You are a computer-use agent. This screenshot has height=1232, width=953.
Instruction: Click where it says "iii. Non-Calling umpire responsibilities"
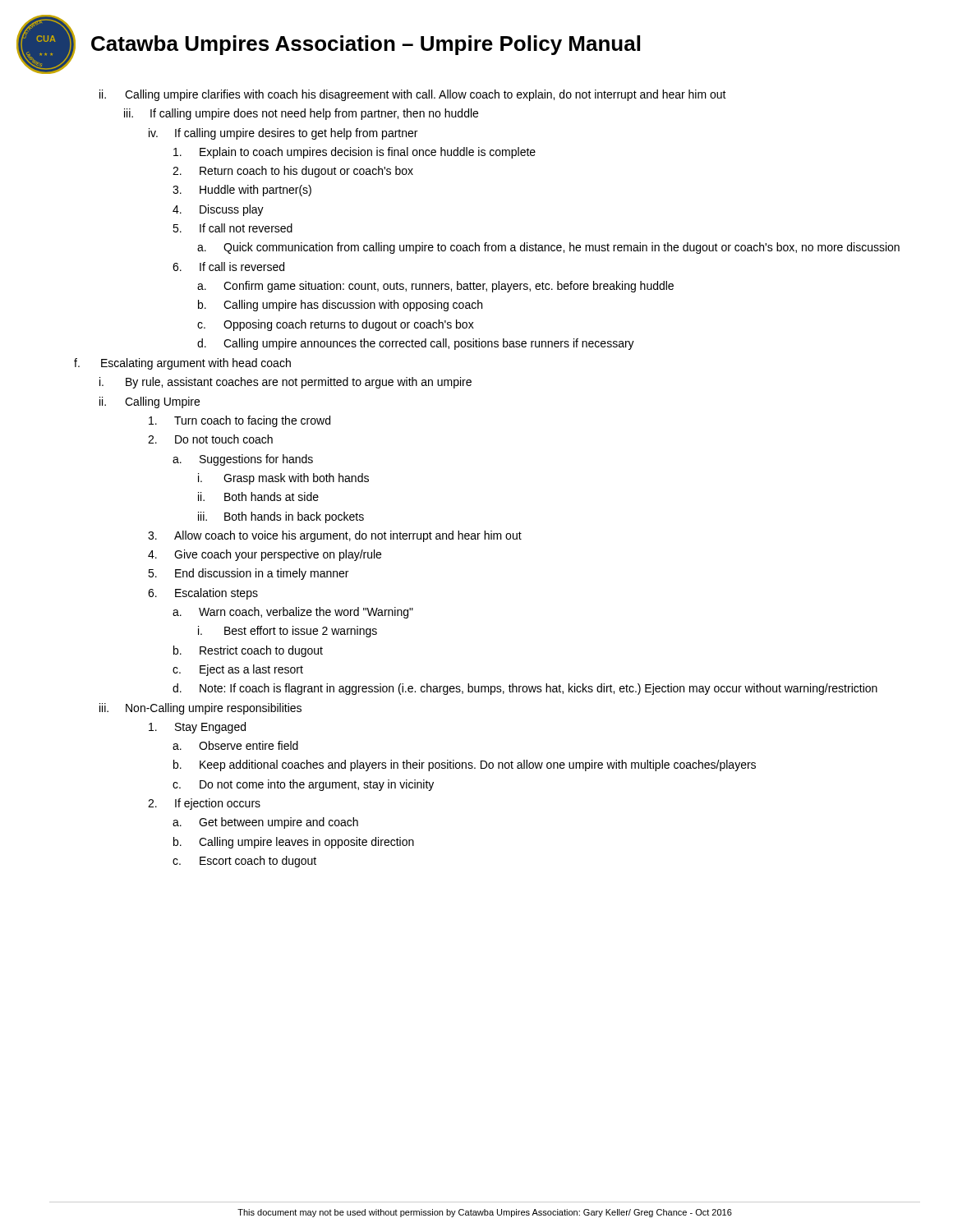(x=200, y=709)
